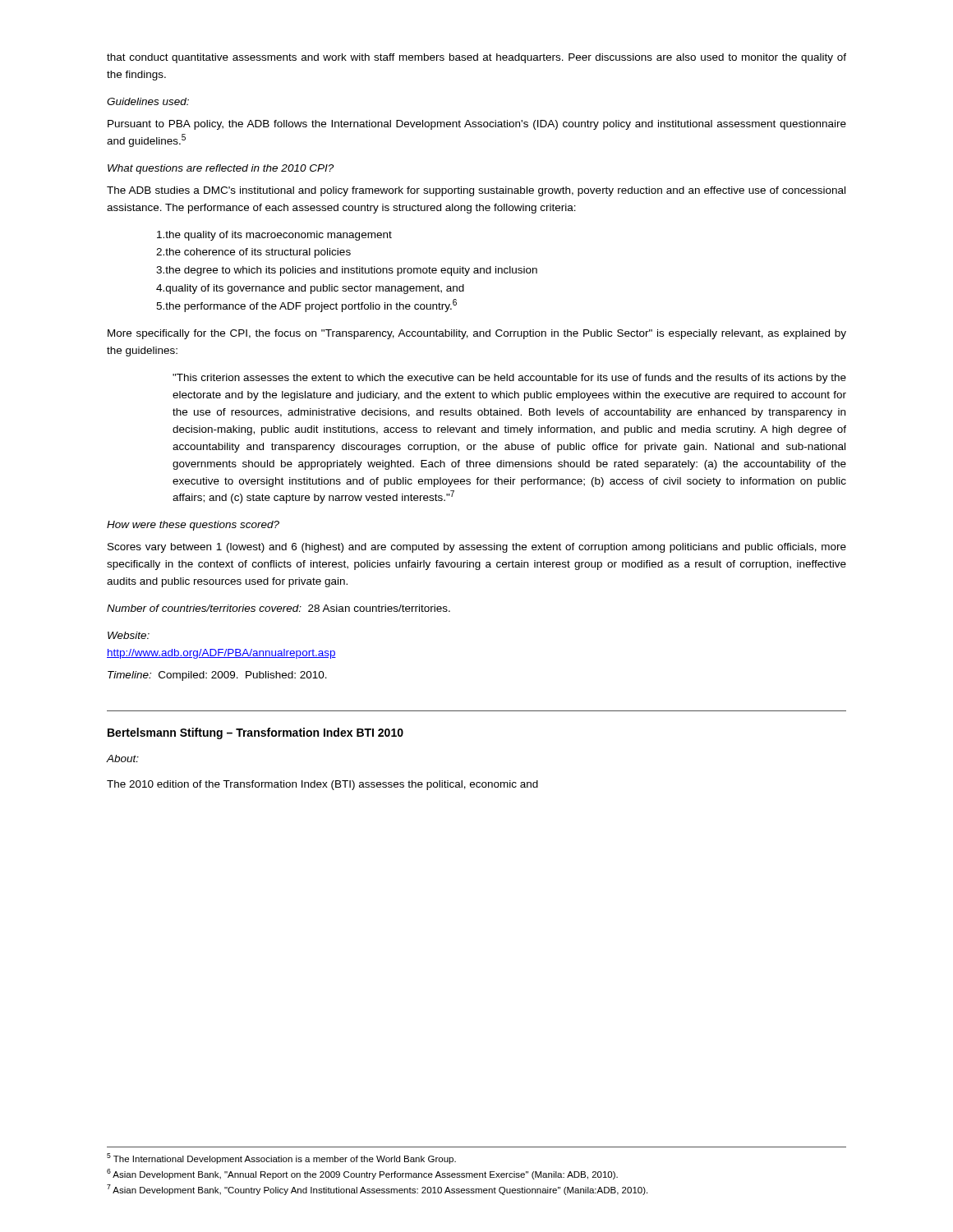Point to the text block starting "5 The International Development"
Screen dimensions: 1232x953
282,1158
